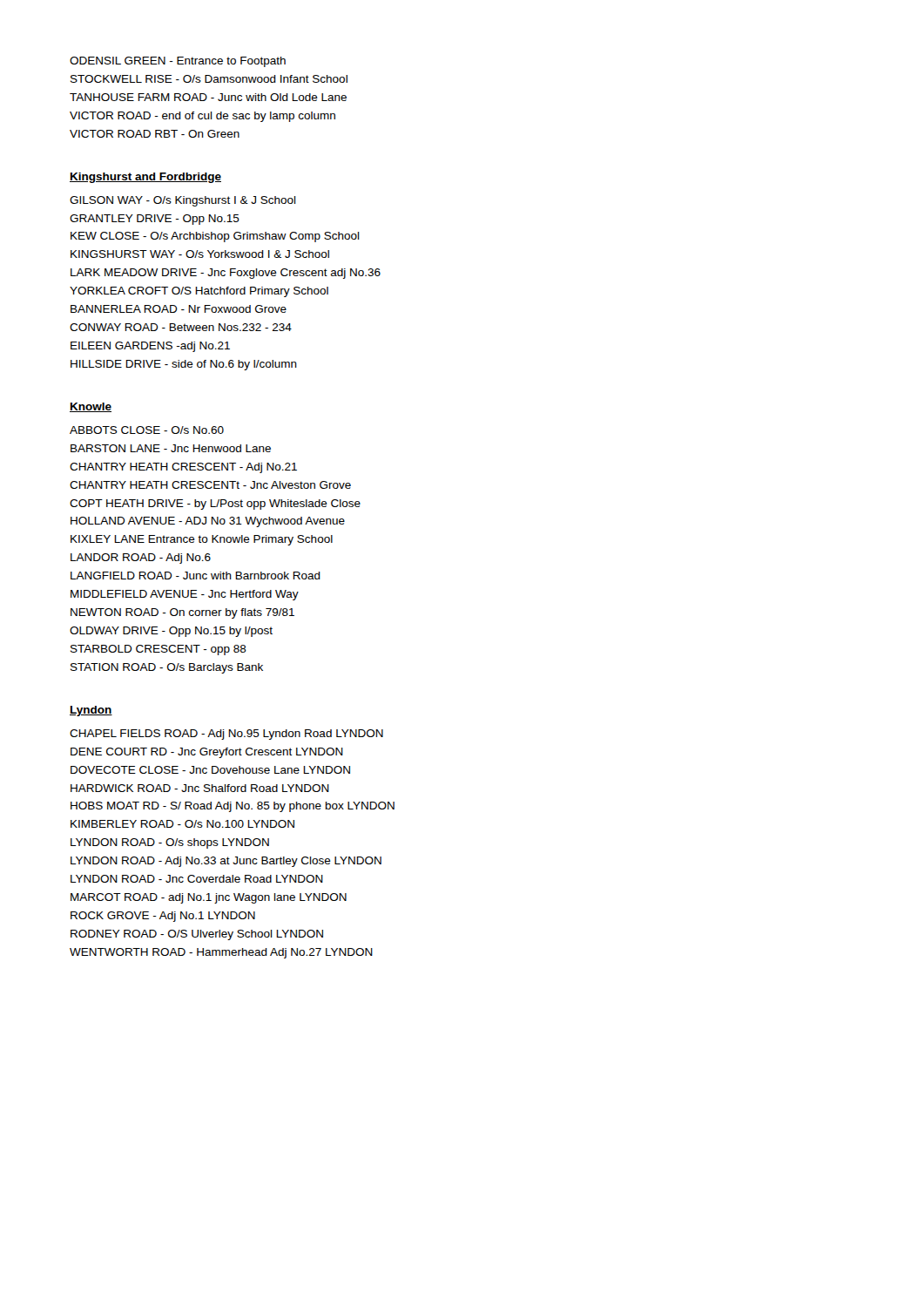This screenshot has height=1307, width=924.
Task: Point to "HOLLAND AVENUE - ADJ No 31 Wychwood Avenue"
Action: coord(207,521)
